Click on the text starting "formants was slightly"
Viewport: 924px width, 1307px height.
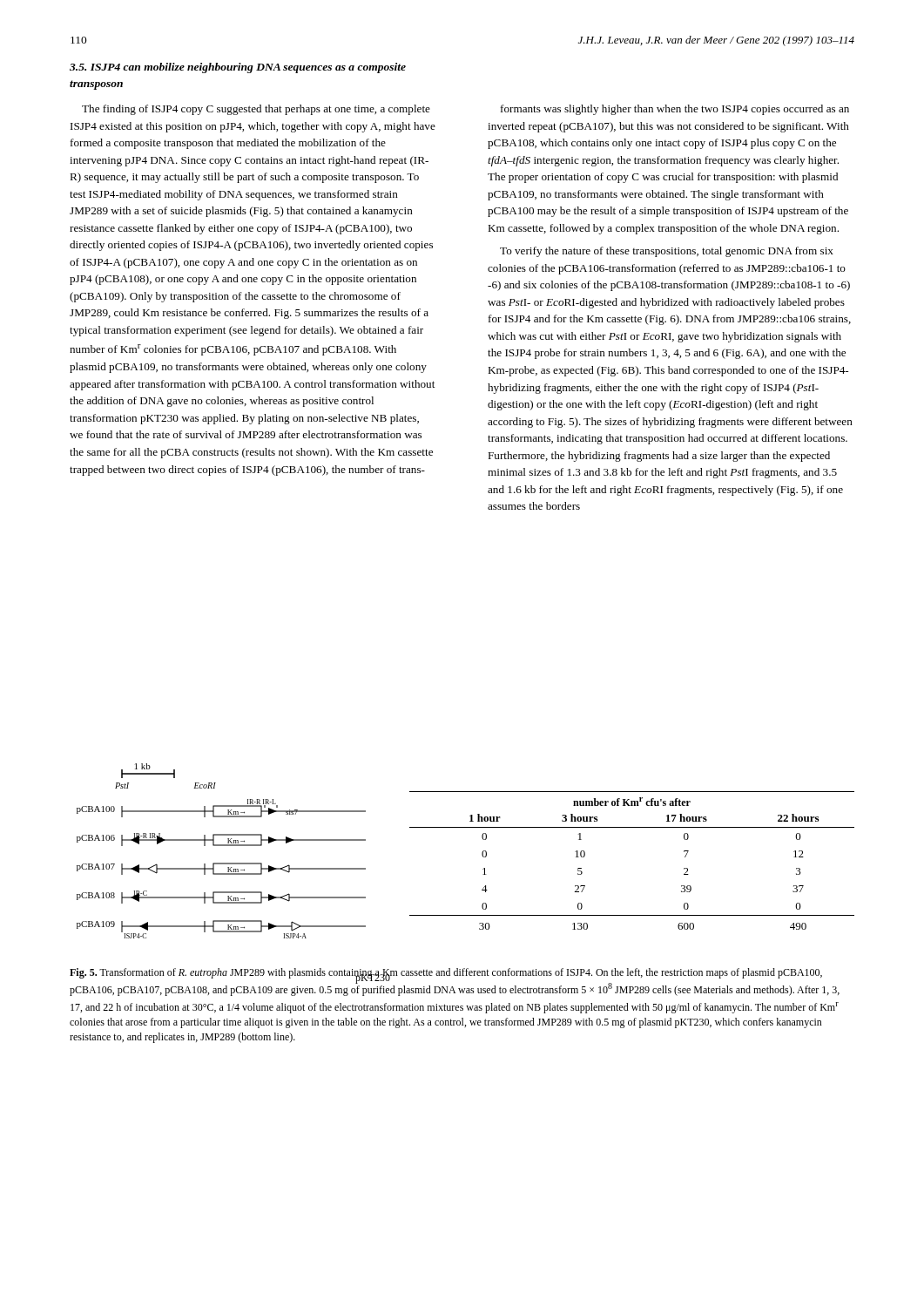coord(671,307)
